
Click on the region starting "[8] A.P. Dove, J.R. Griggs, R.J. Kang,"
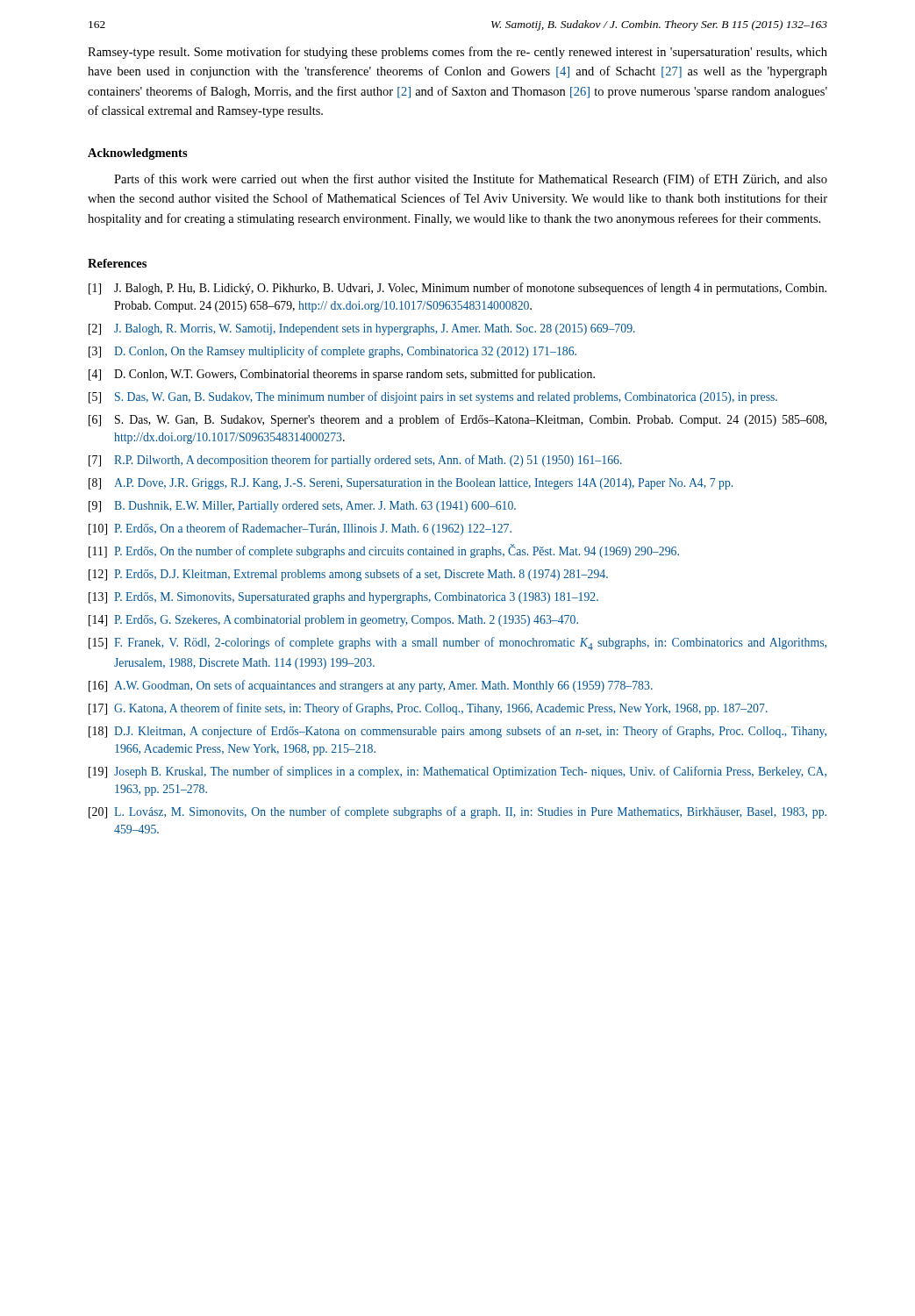[458, 484]
